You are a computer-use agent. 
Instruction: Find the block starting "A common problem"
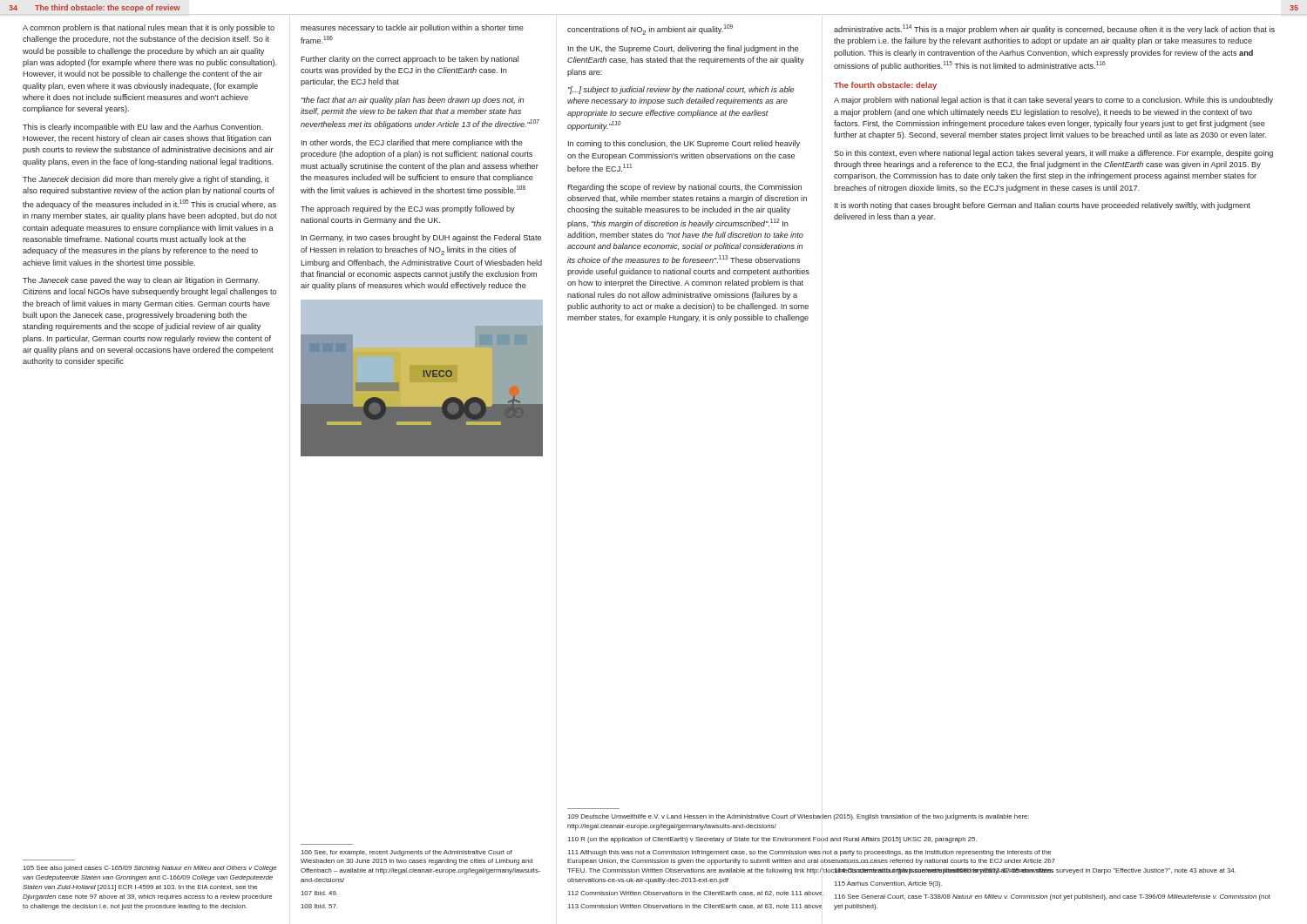click(x=150, y=195)
